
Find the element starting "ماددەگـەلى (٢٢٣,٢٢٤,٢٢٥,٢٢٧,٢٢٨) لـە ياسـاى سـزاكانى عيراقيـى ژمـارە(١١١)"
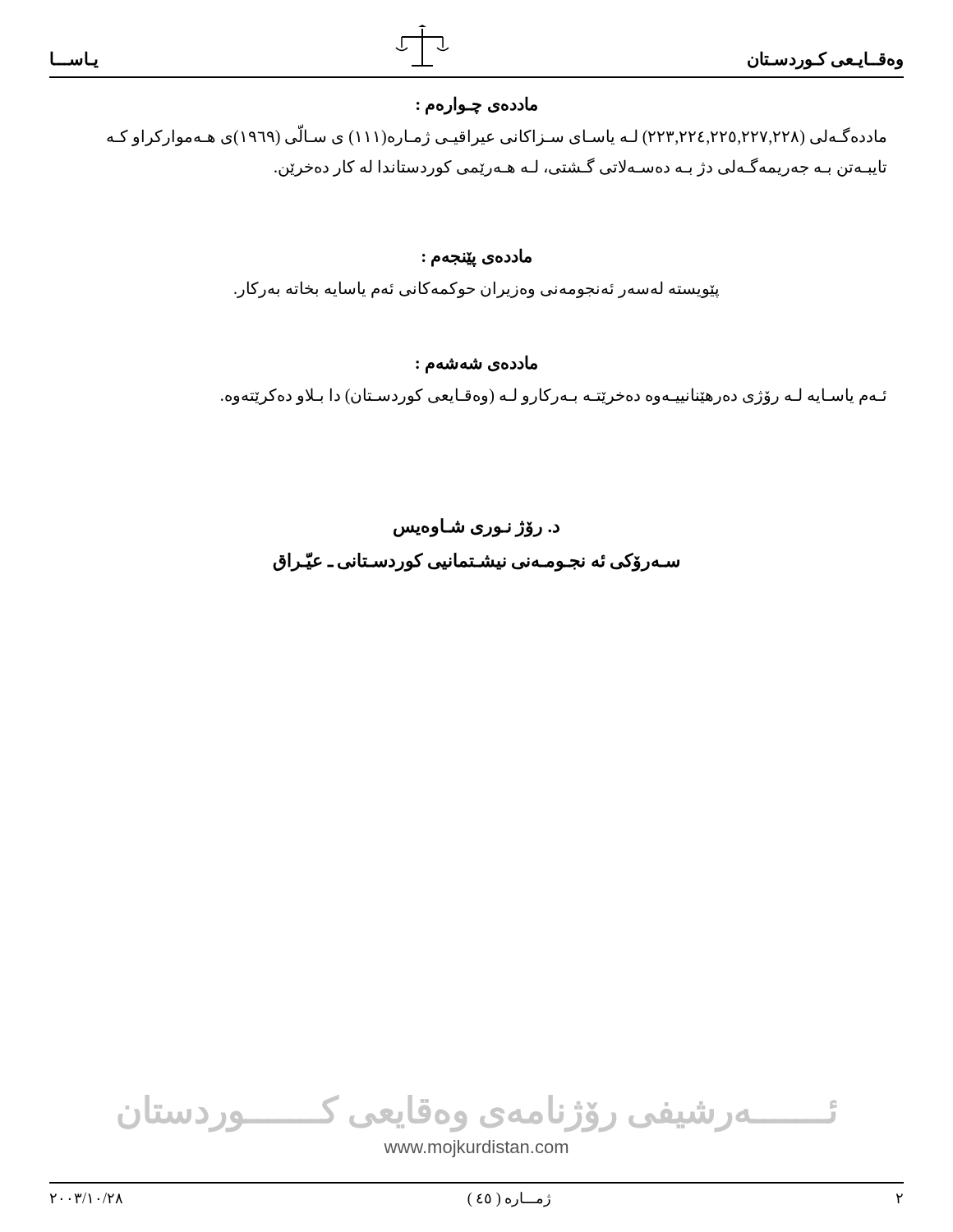pos(497,152)
